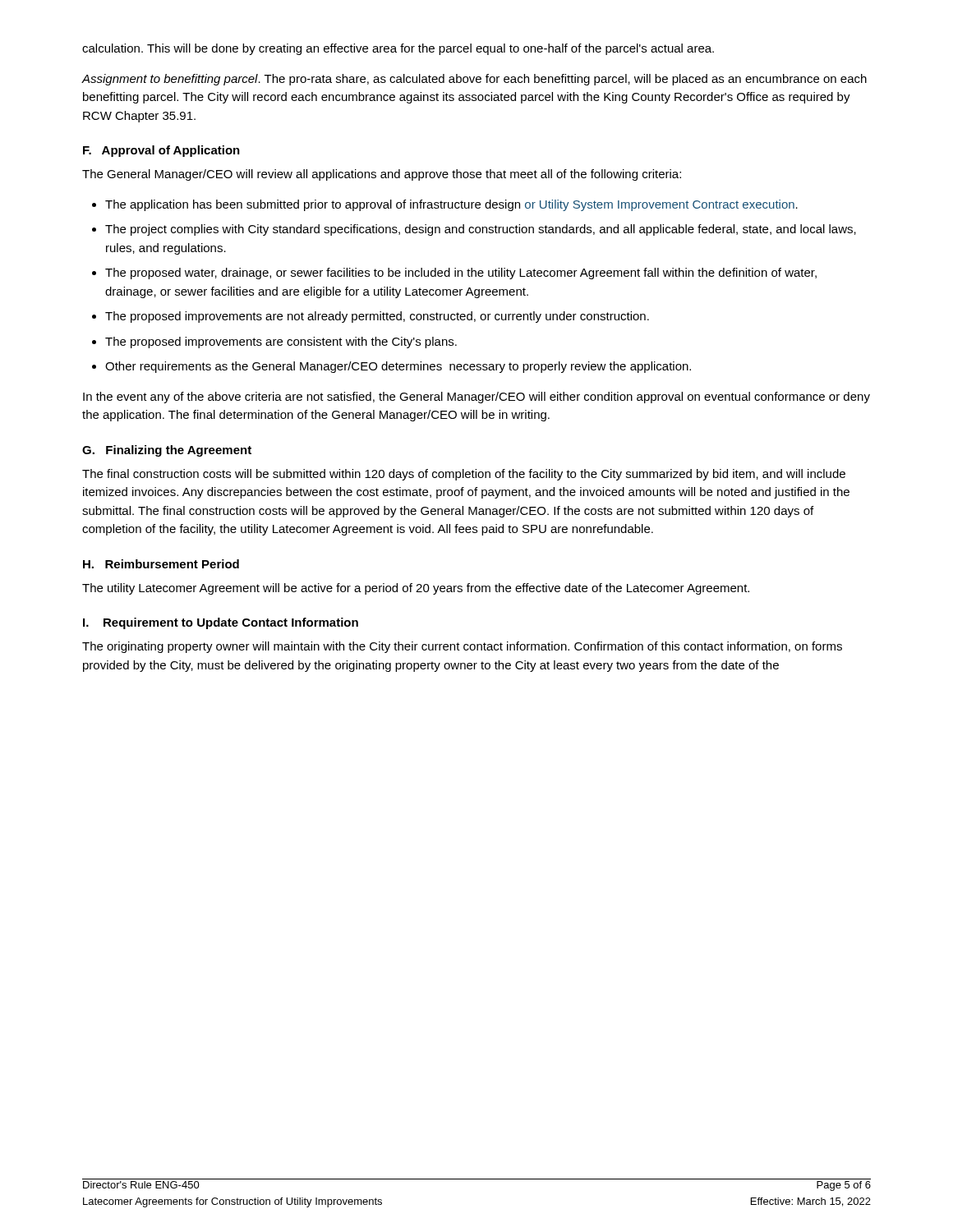953x1232 pixels.
Task: Locate the block of text that opens with "Assignment to benefitting"
Action: coord(475,97)
